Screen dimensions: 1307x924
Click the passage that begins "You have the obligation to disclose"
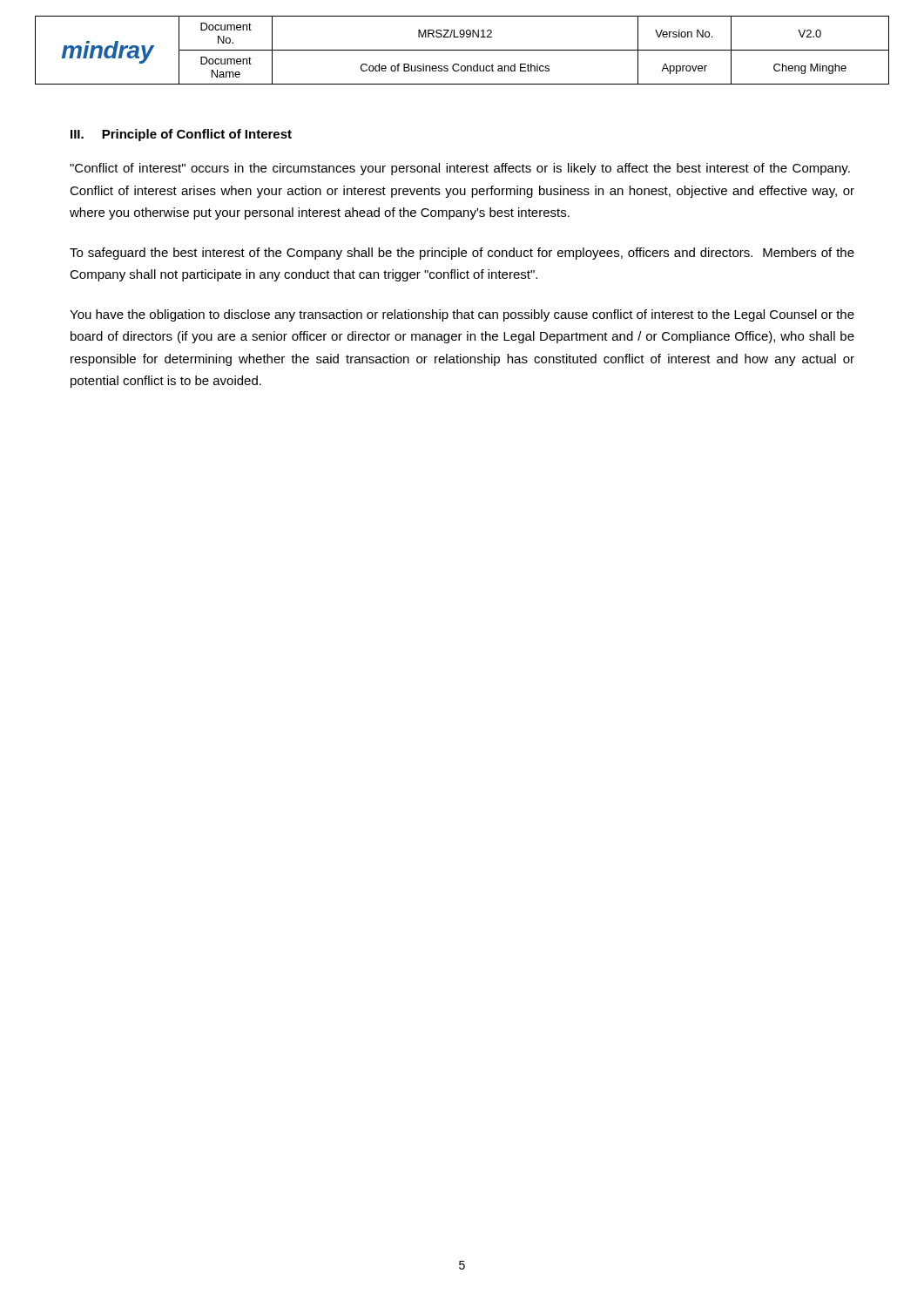(462, 347)
